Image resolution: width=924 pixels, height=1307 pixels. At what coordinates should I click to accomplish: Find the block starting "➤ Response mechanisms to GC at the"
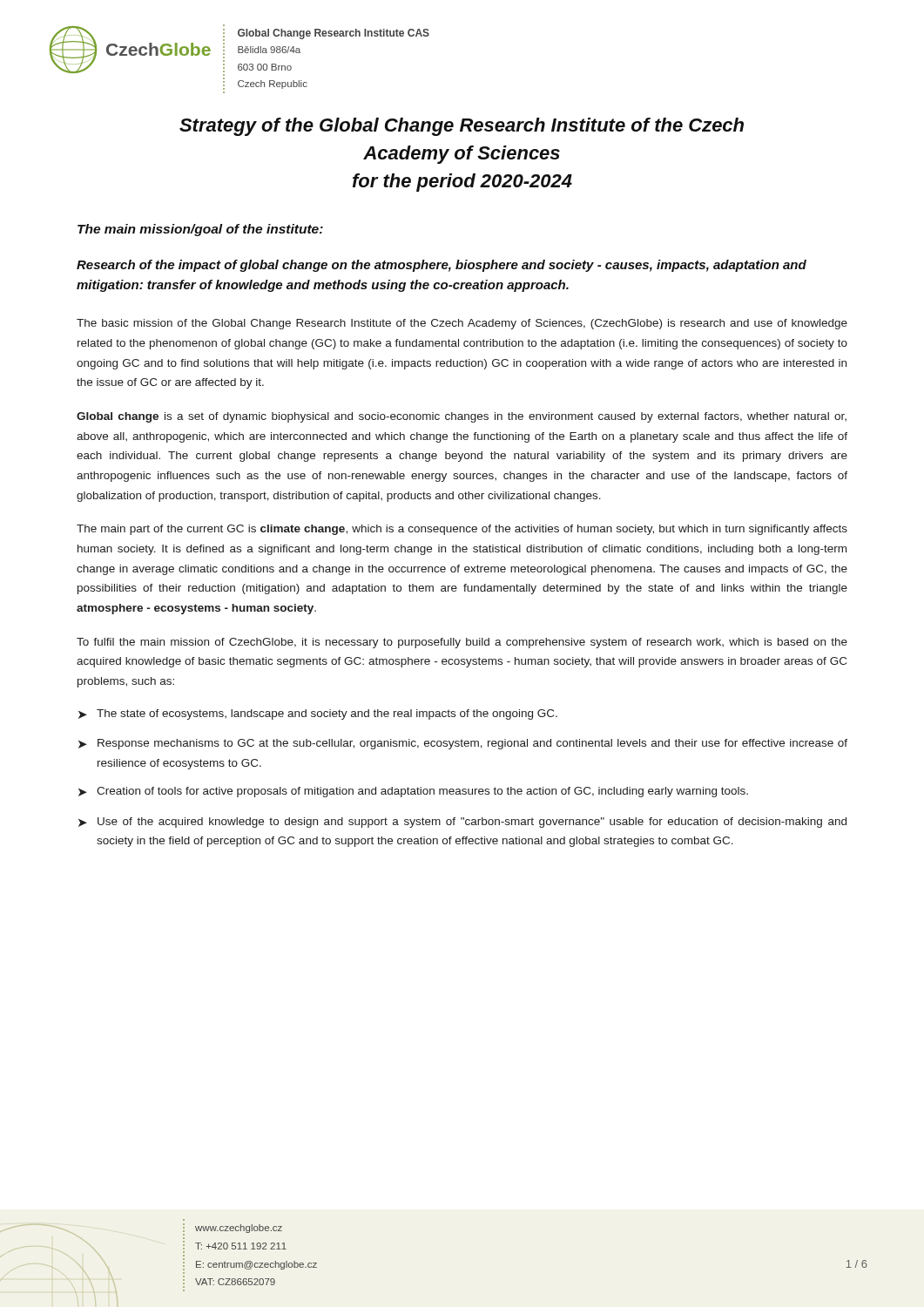point(462,753)
